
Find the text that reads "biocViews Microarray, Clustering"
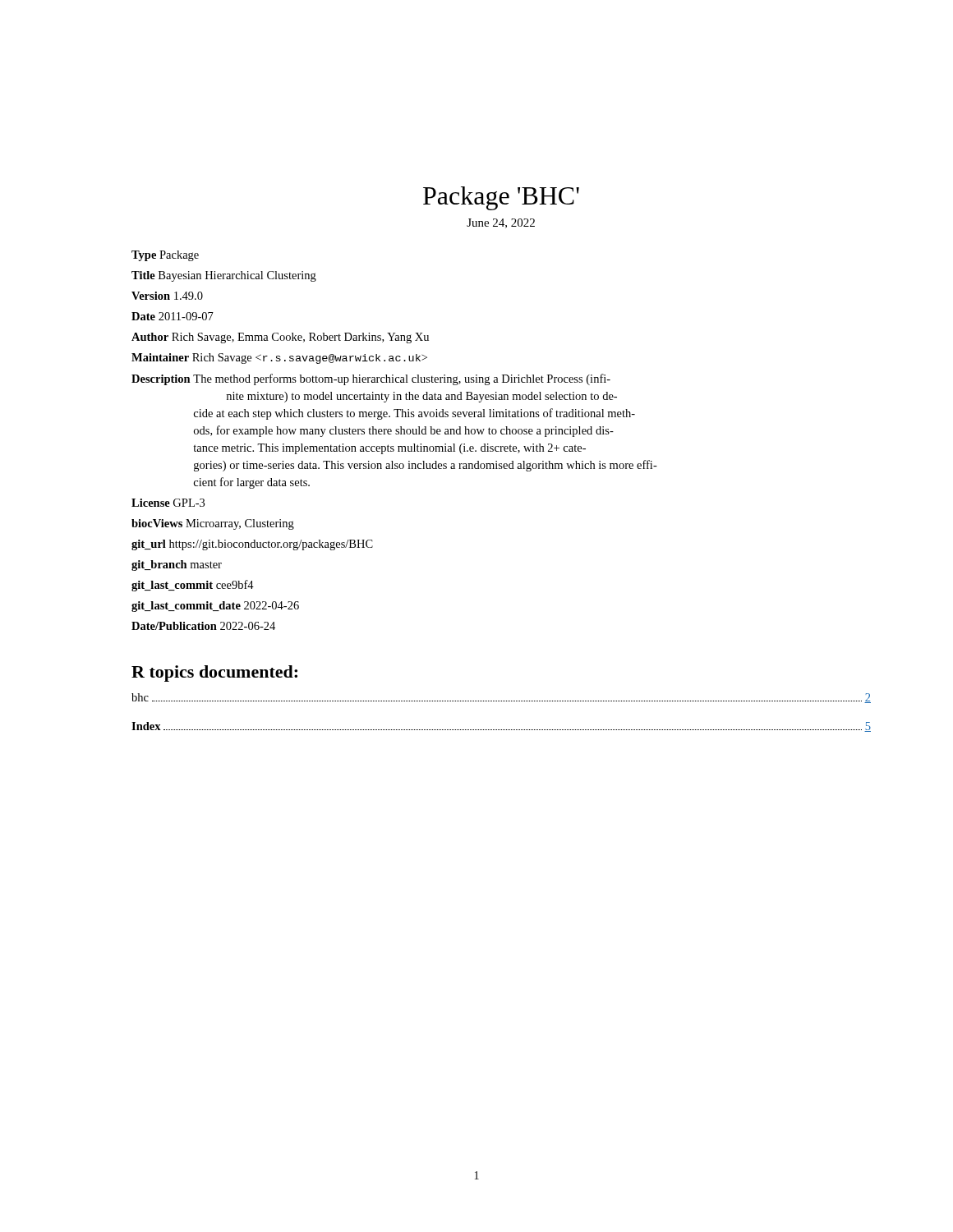coord(213,523)
